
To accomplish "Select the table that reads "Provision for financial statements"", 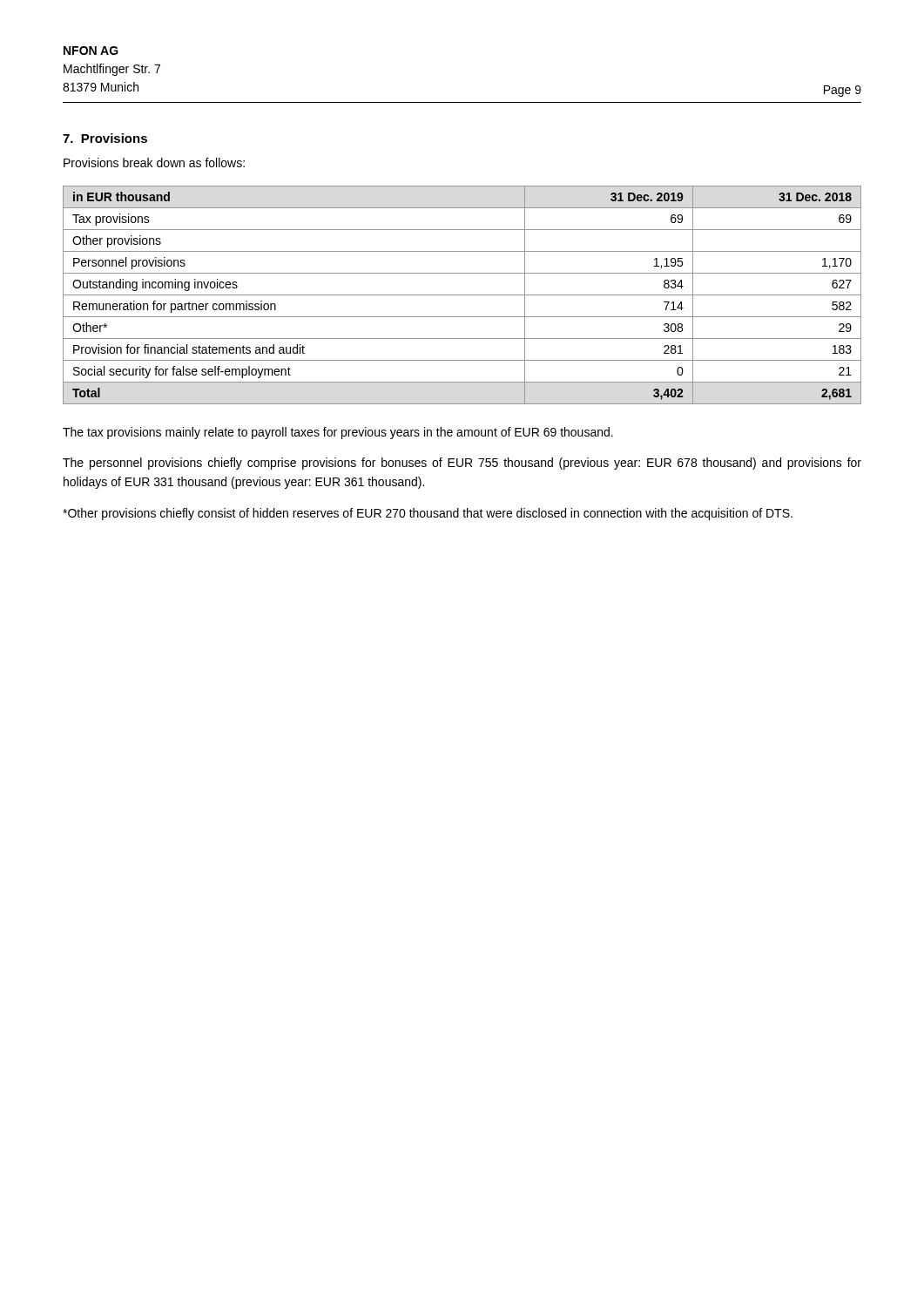I will pyautogui.click(x=462, y=295).
